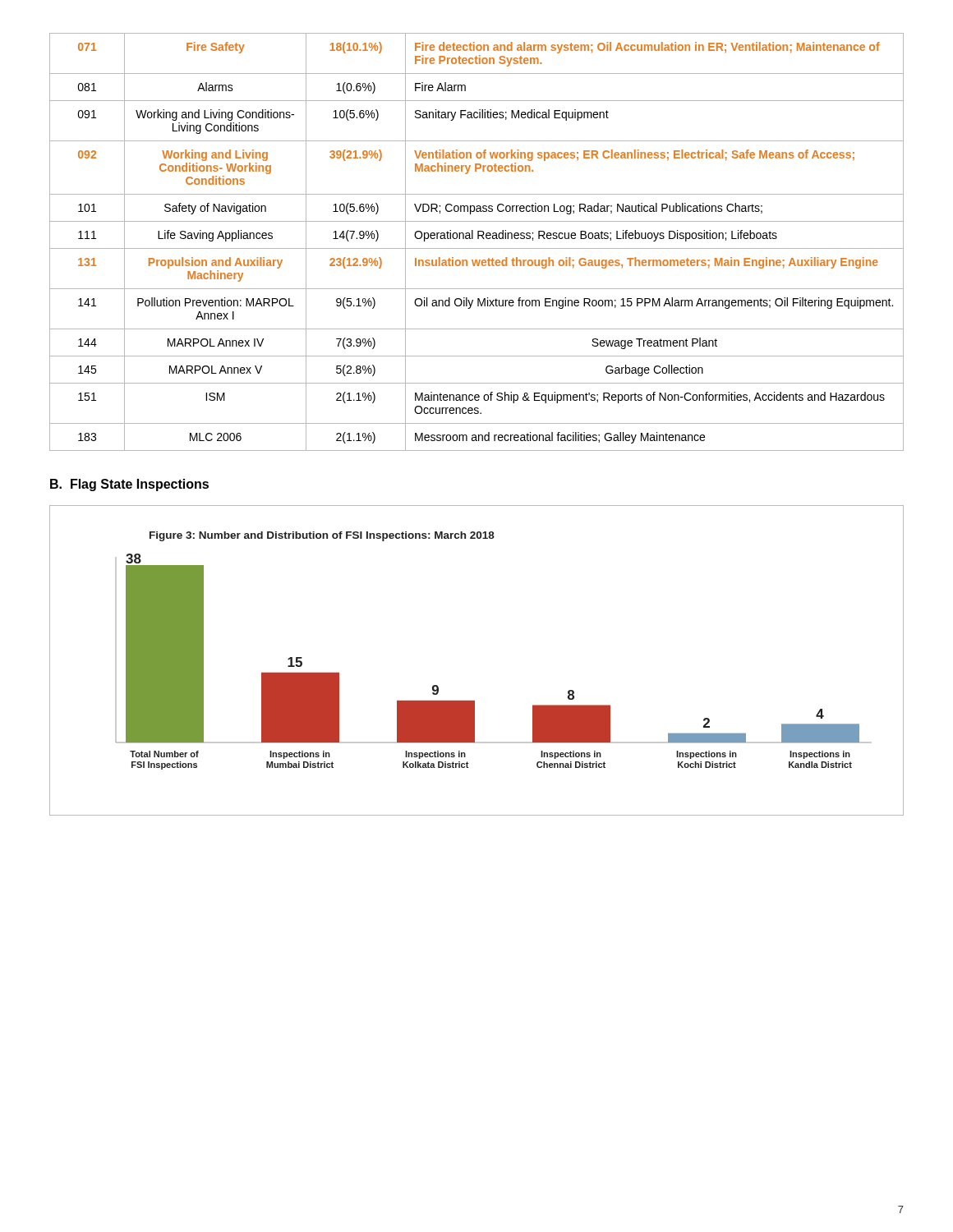Select the passage starting "B. Flag State Inspections"
The image size is (953, 1232).
[x=129, y=484]
